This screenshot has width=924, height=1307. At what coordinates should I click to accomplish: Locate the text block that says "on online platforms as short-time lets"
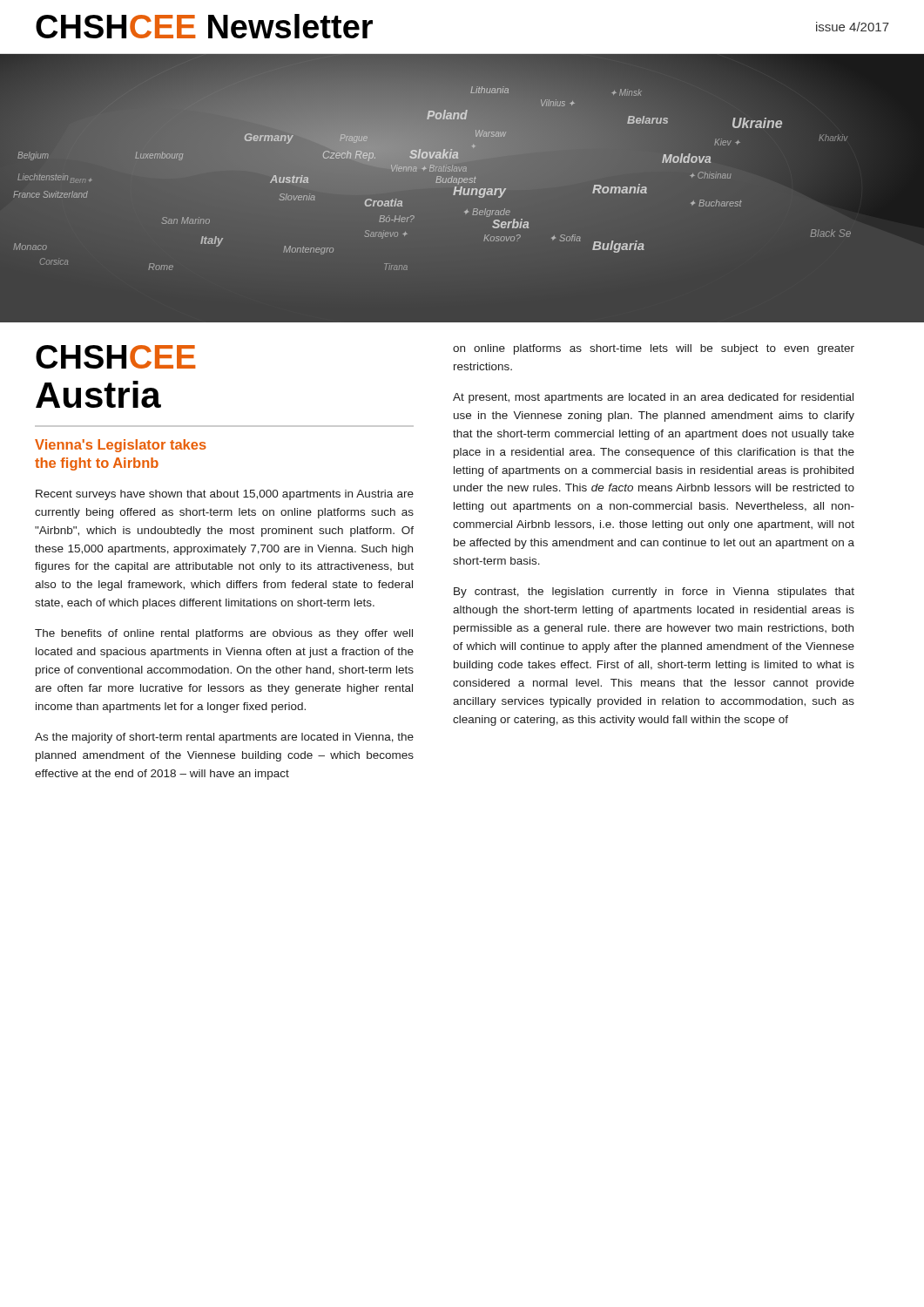(654, 357)
